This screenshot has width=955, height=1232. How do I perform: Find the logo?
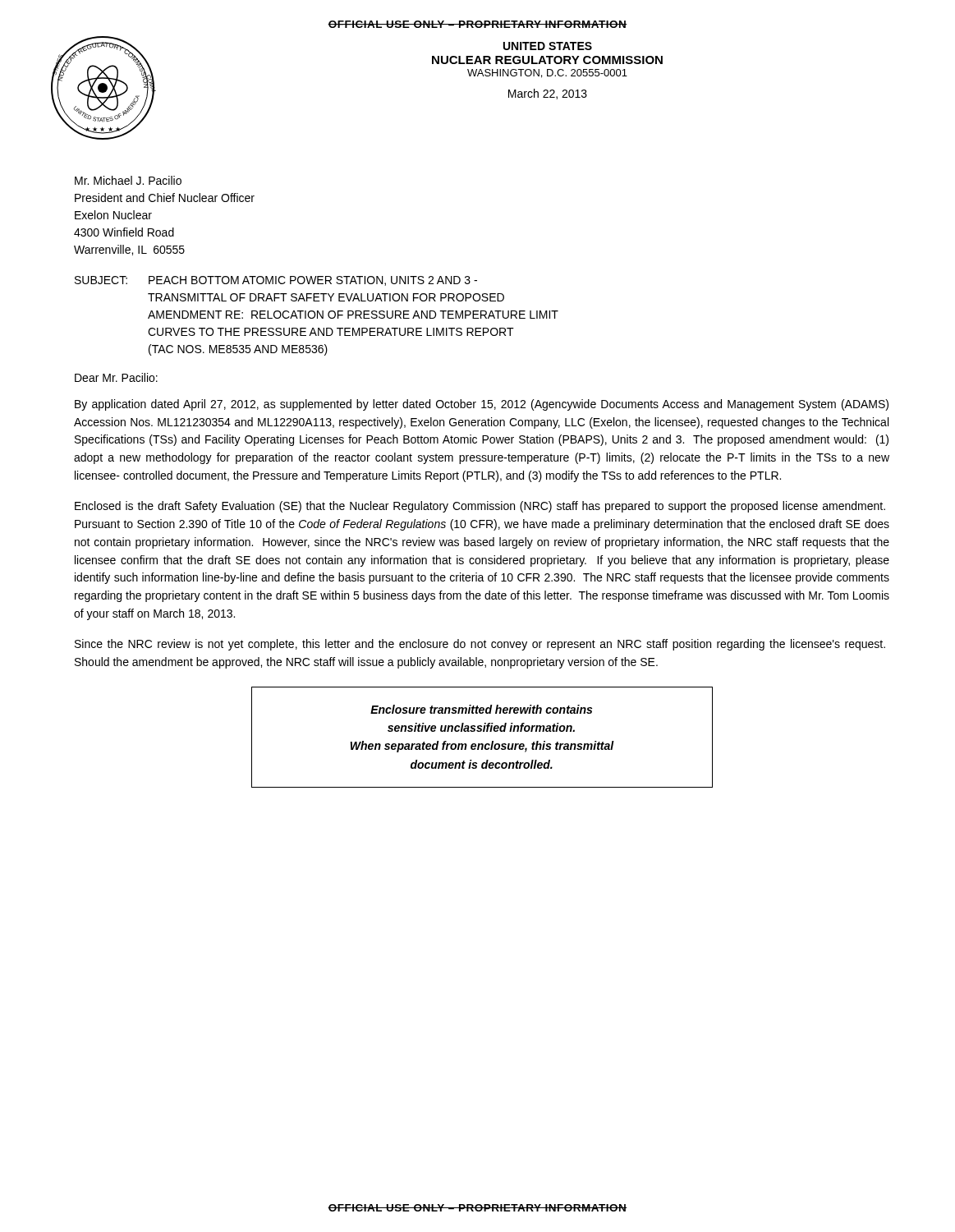(x=103, y=88)
